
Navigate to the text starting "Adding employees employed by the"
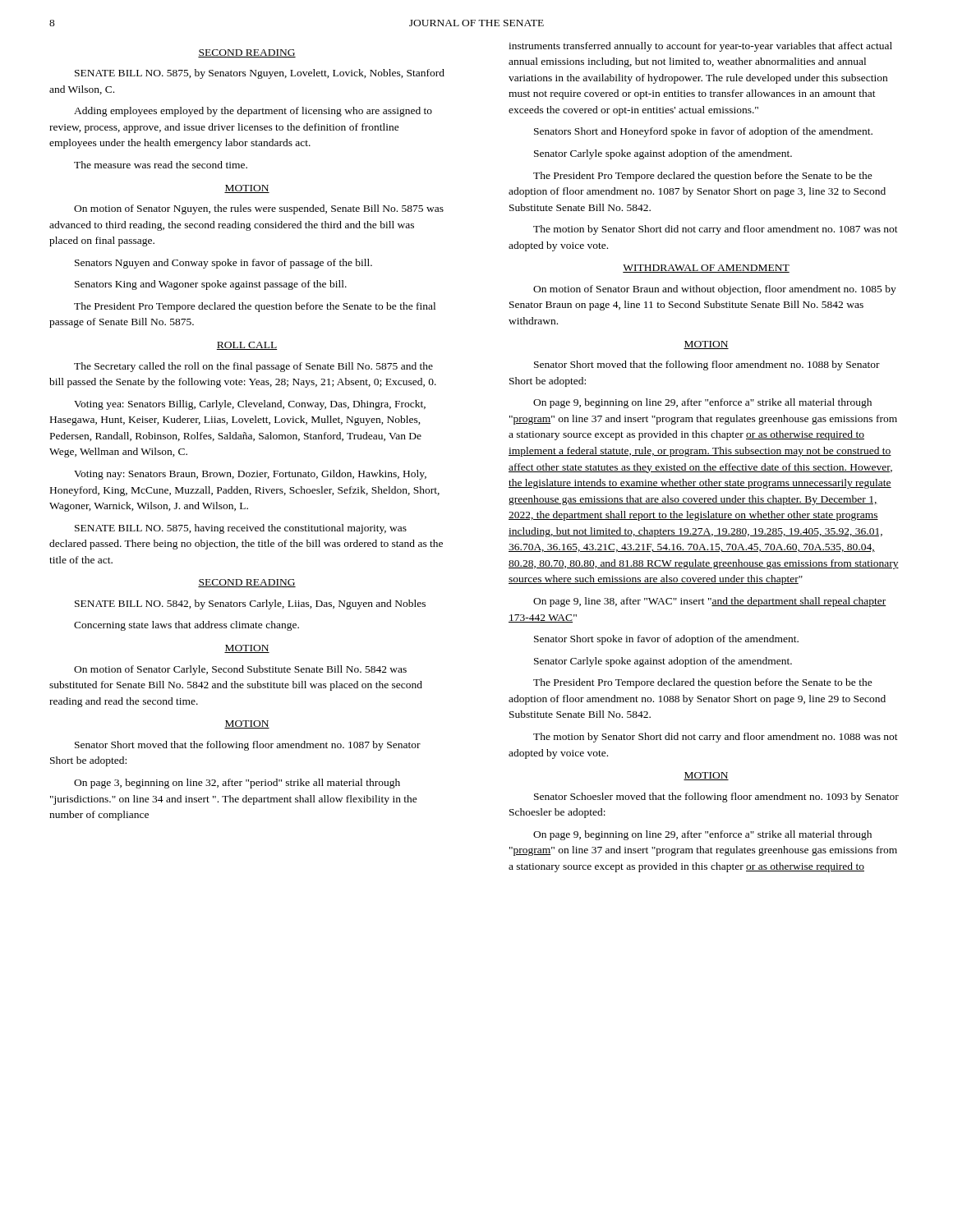[241, 127]
